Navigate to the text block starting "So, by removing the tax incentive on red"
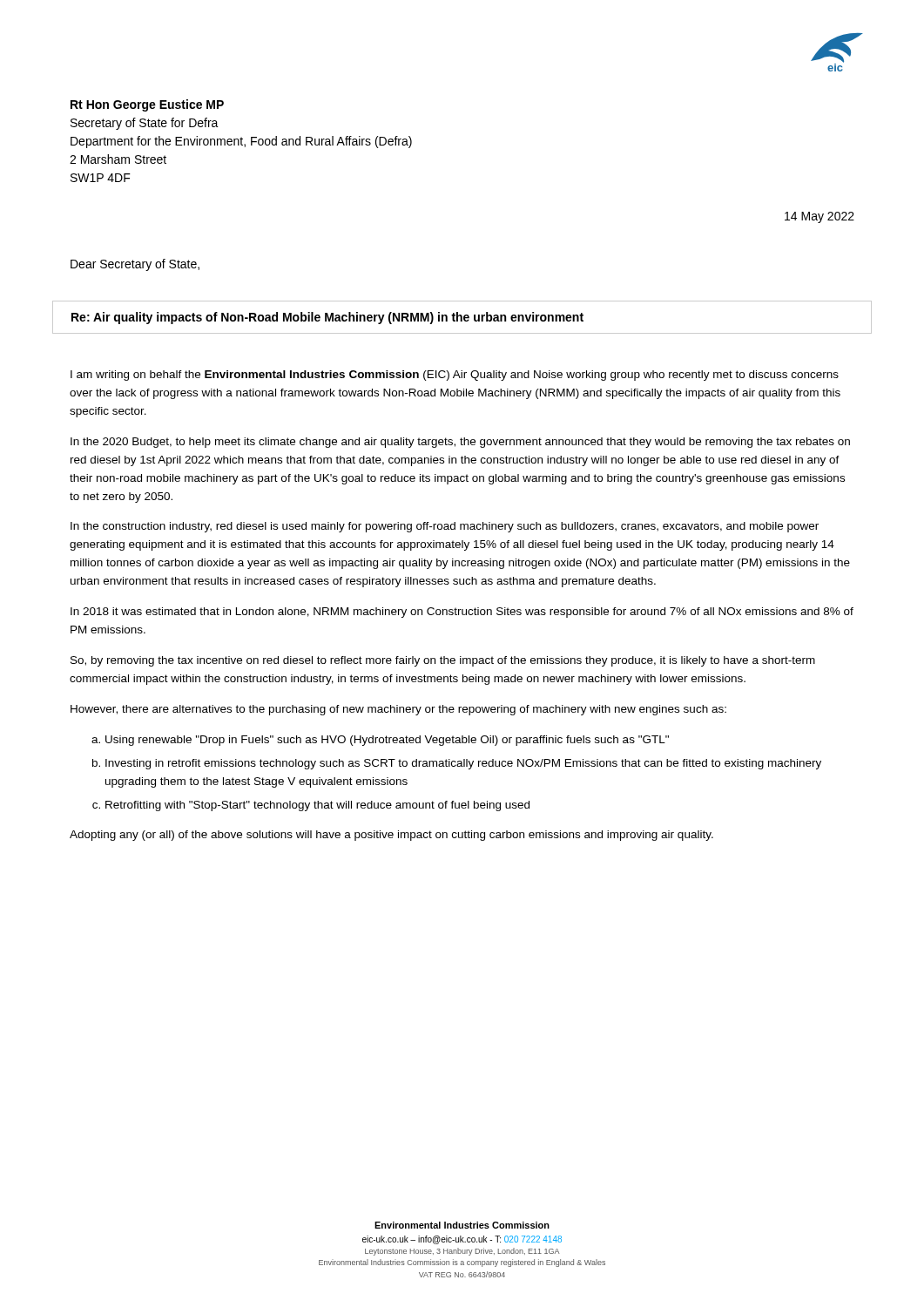The height and width of the screenshot is (1307, 924). pyautogui.click(x=462, y=670)
